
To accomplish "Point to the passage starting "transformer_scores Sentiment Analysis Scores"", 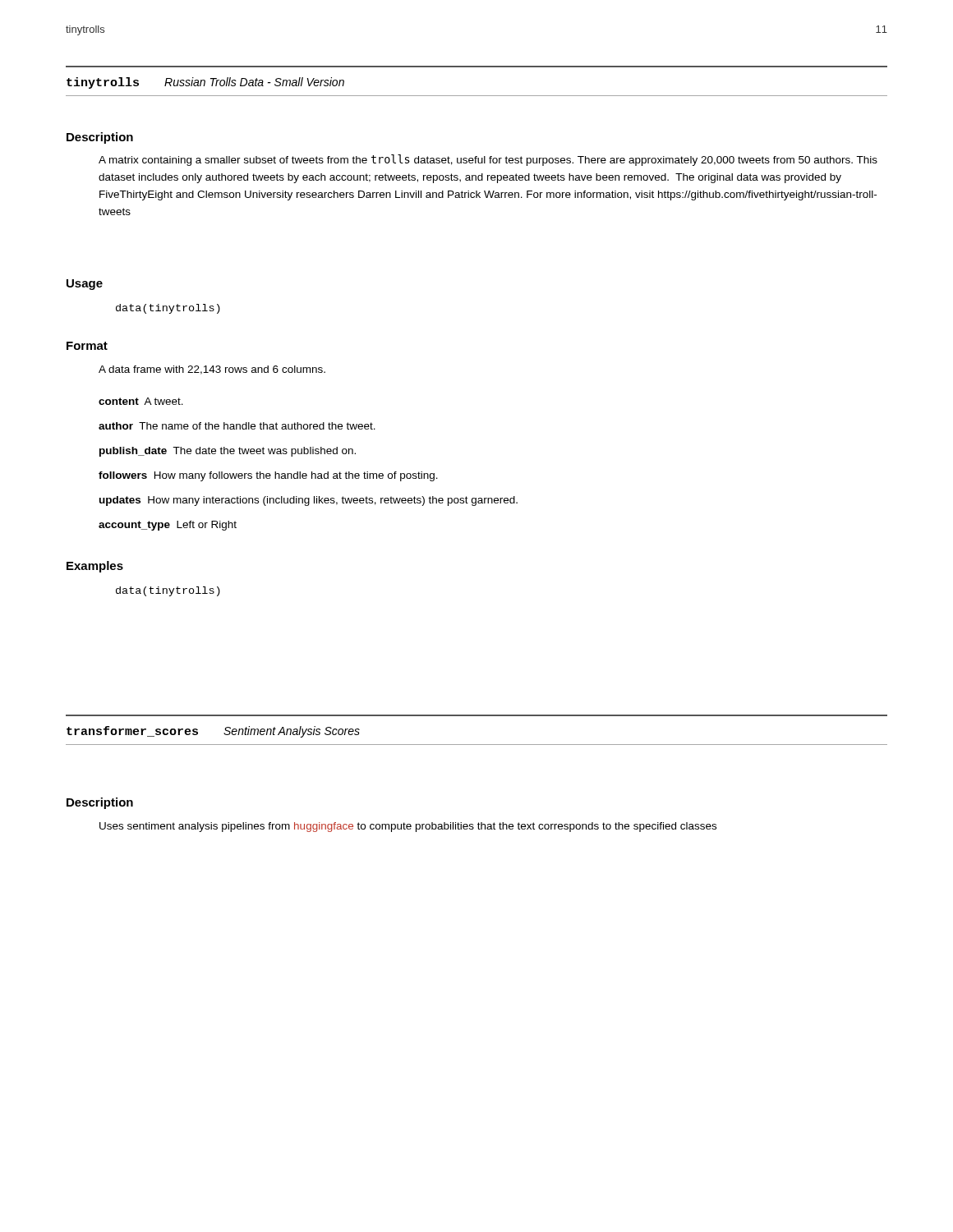I will click(x=132, y=731).
